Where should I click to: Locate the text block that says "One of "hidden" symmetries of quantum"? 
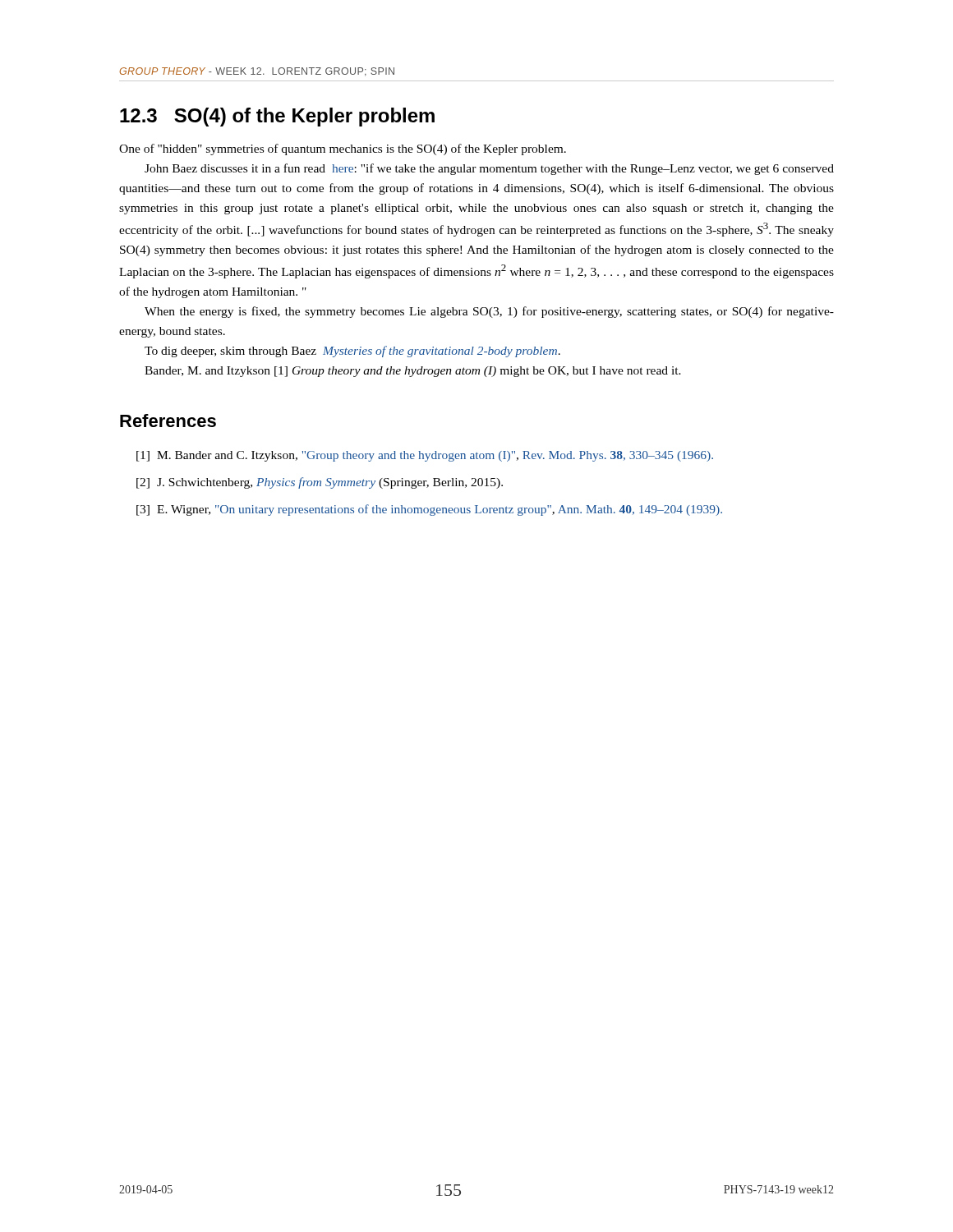(x=476, y=260)
